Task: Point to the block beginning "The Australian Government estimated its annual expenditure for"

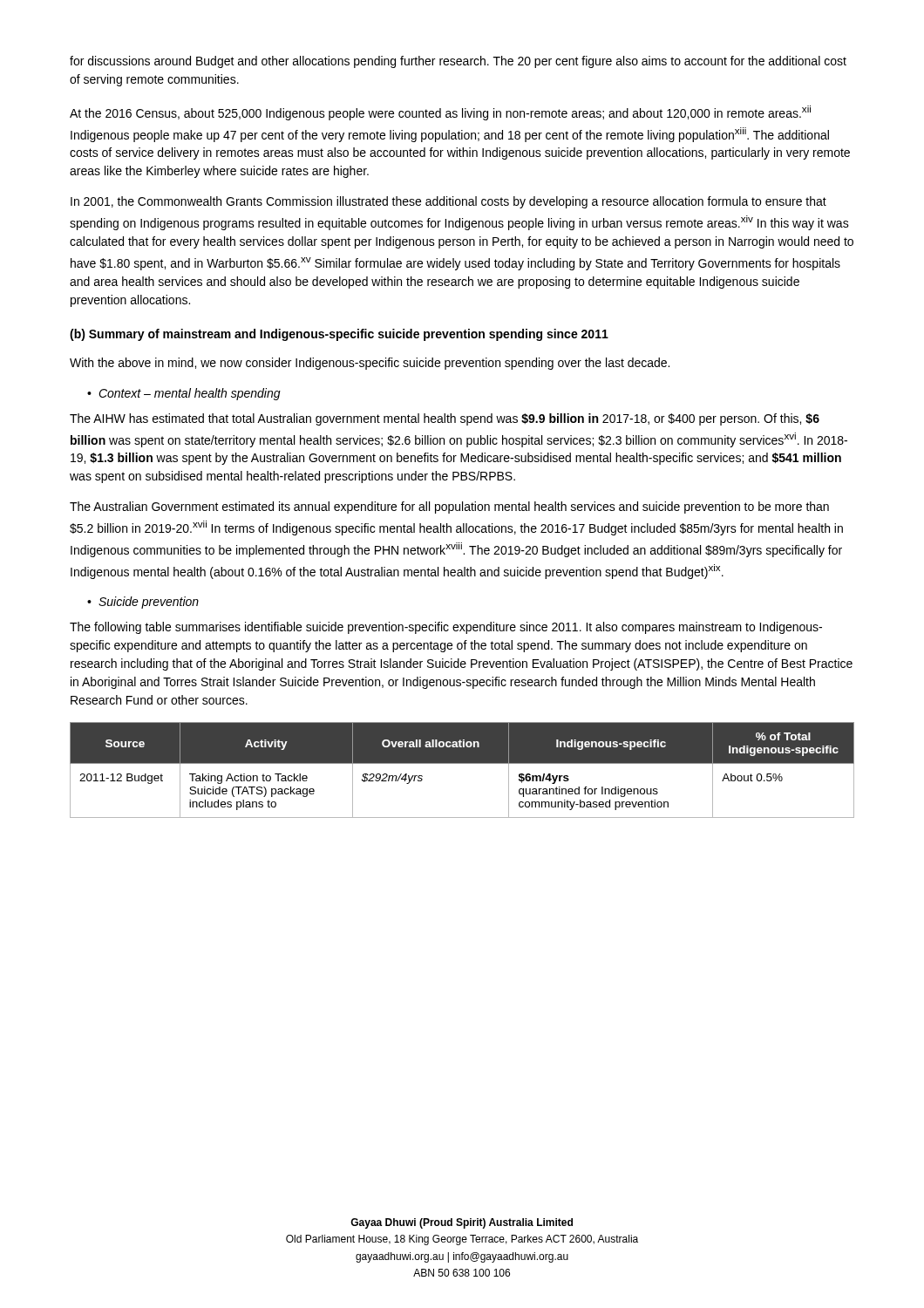Action: 457,539
